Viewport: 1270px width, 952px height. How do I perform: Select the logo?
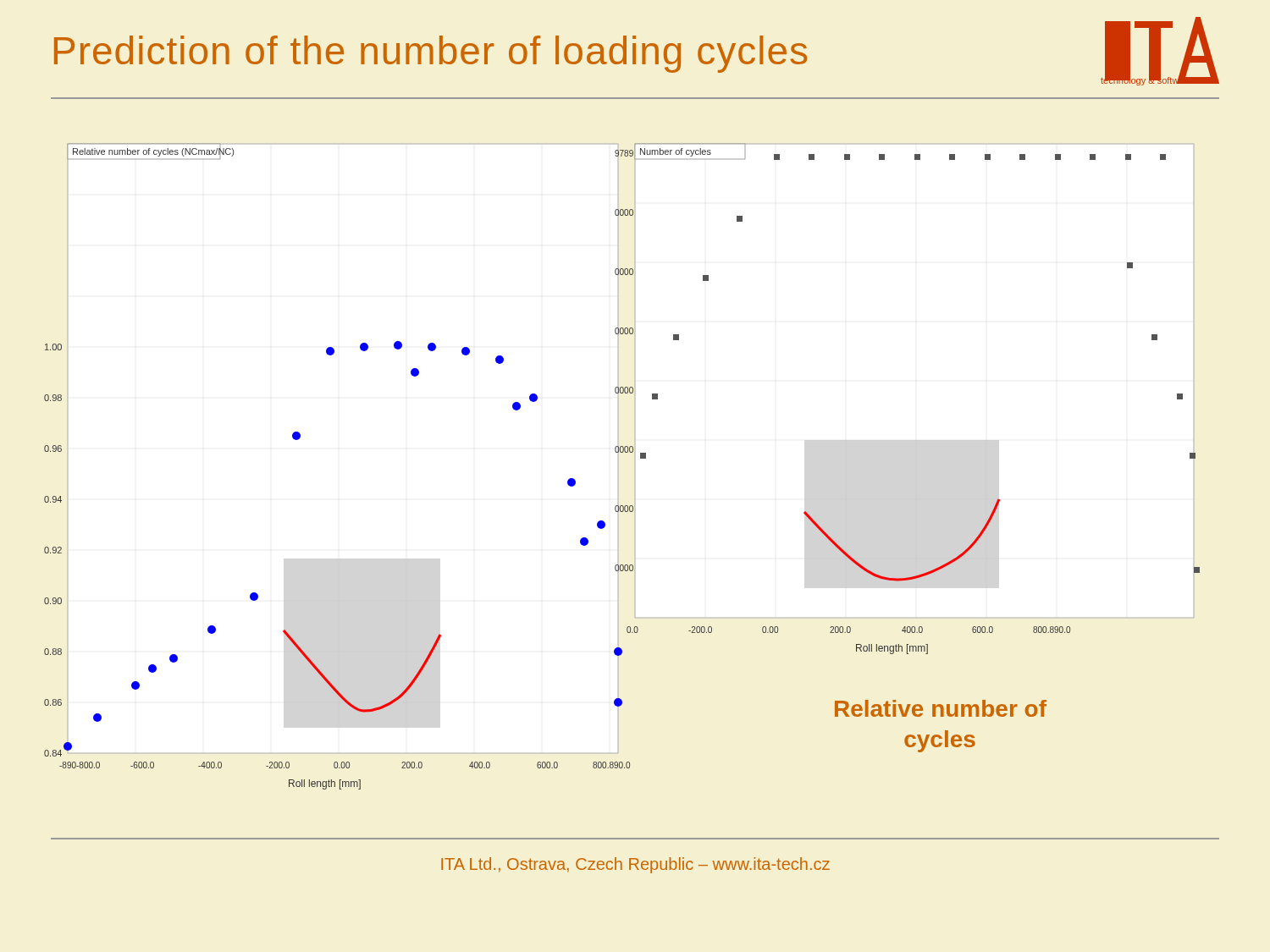tap(1160, 51)
